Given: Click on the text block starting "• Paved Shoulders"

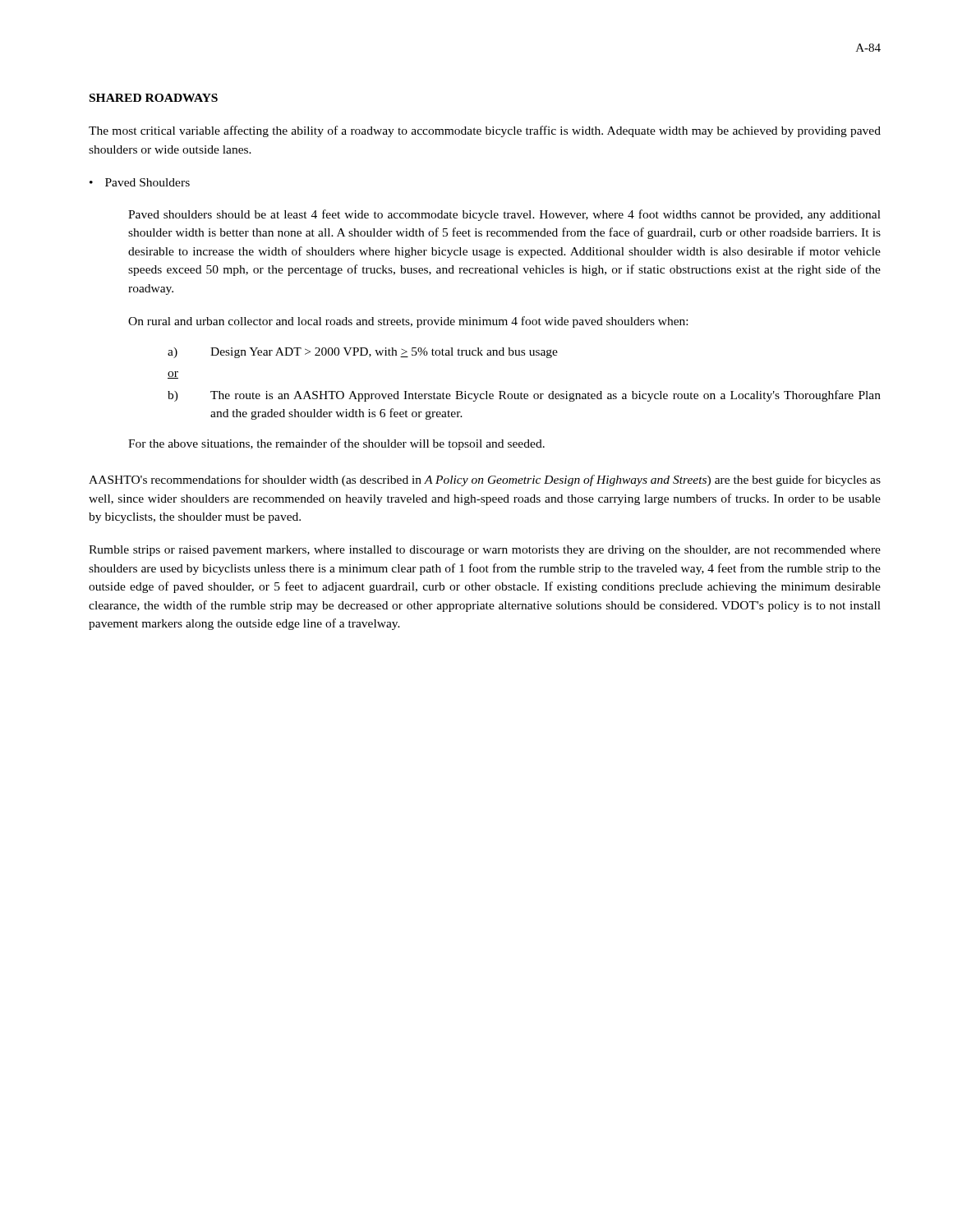Looking at the screenshot, I should coord(139,183).
